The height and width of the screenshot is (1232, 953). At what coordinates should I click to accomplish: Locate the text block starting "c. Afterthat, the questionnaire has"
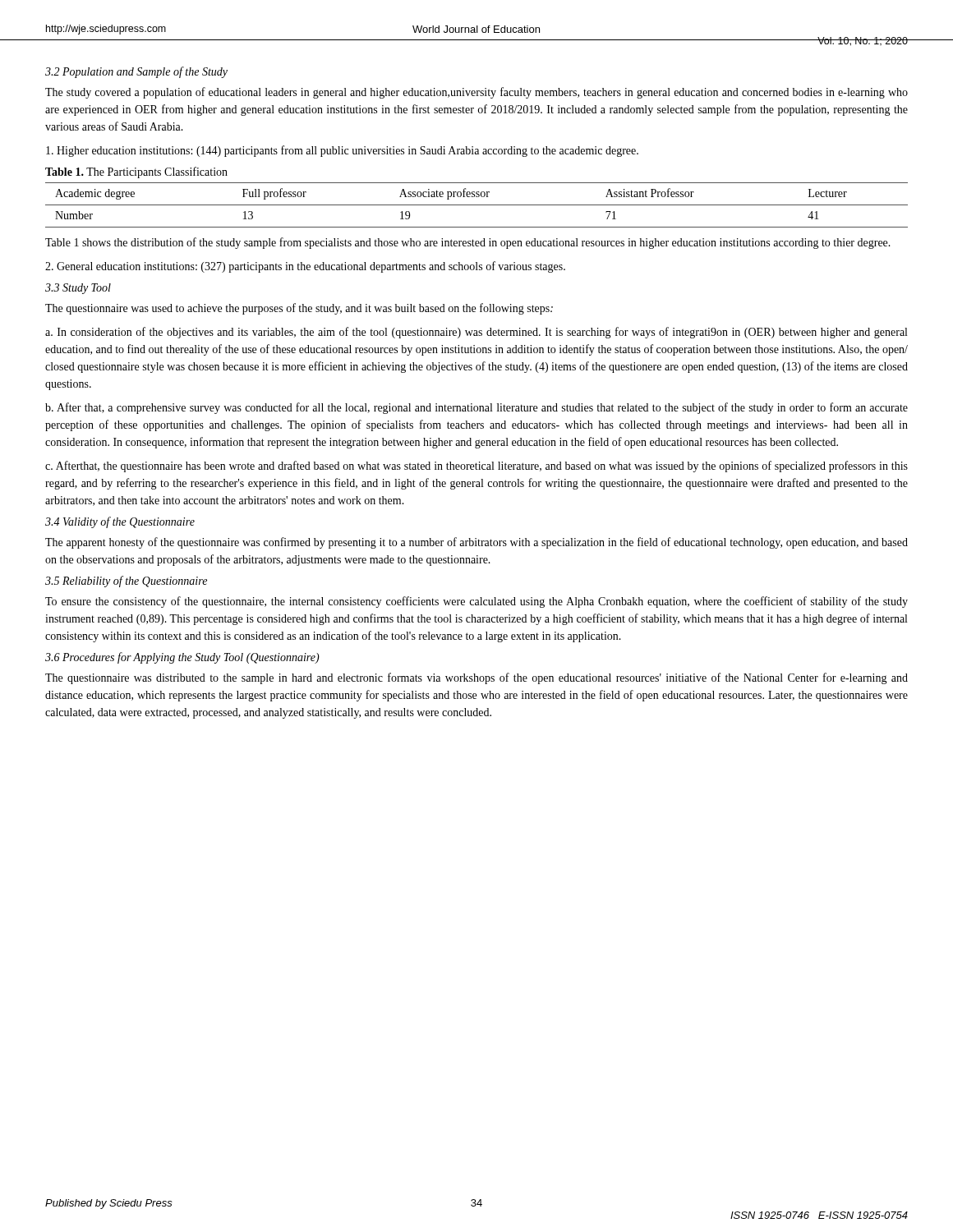click(x=476, y=483)
